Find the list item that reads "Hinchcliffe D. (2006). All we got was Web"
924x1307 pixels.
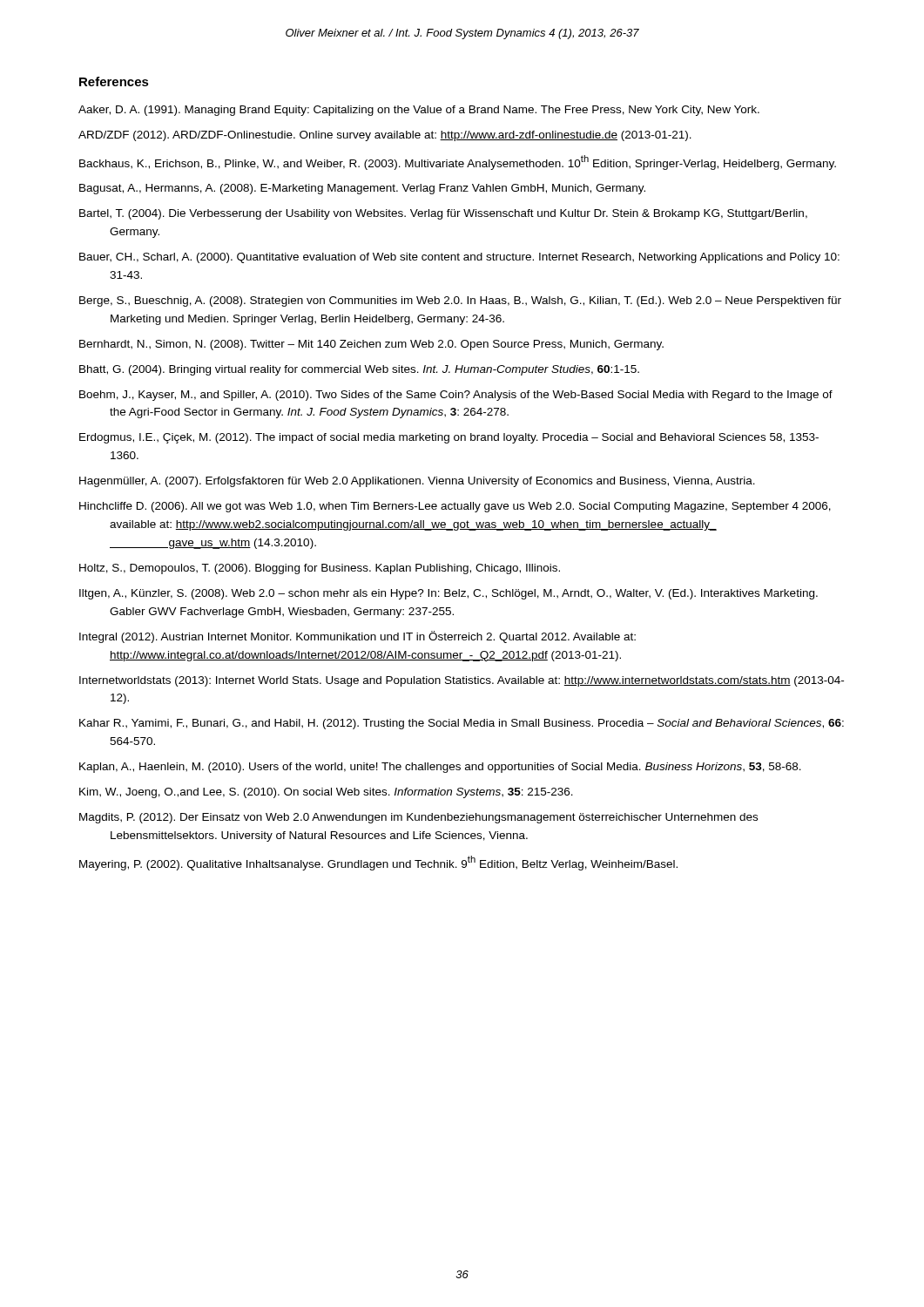click(455, 524)
